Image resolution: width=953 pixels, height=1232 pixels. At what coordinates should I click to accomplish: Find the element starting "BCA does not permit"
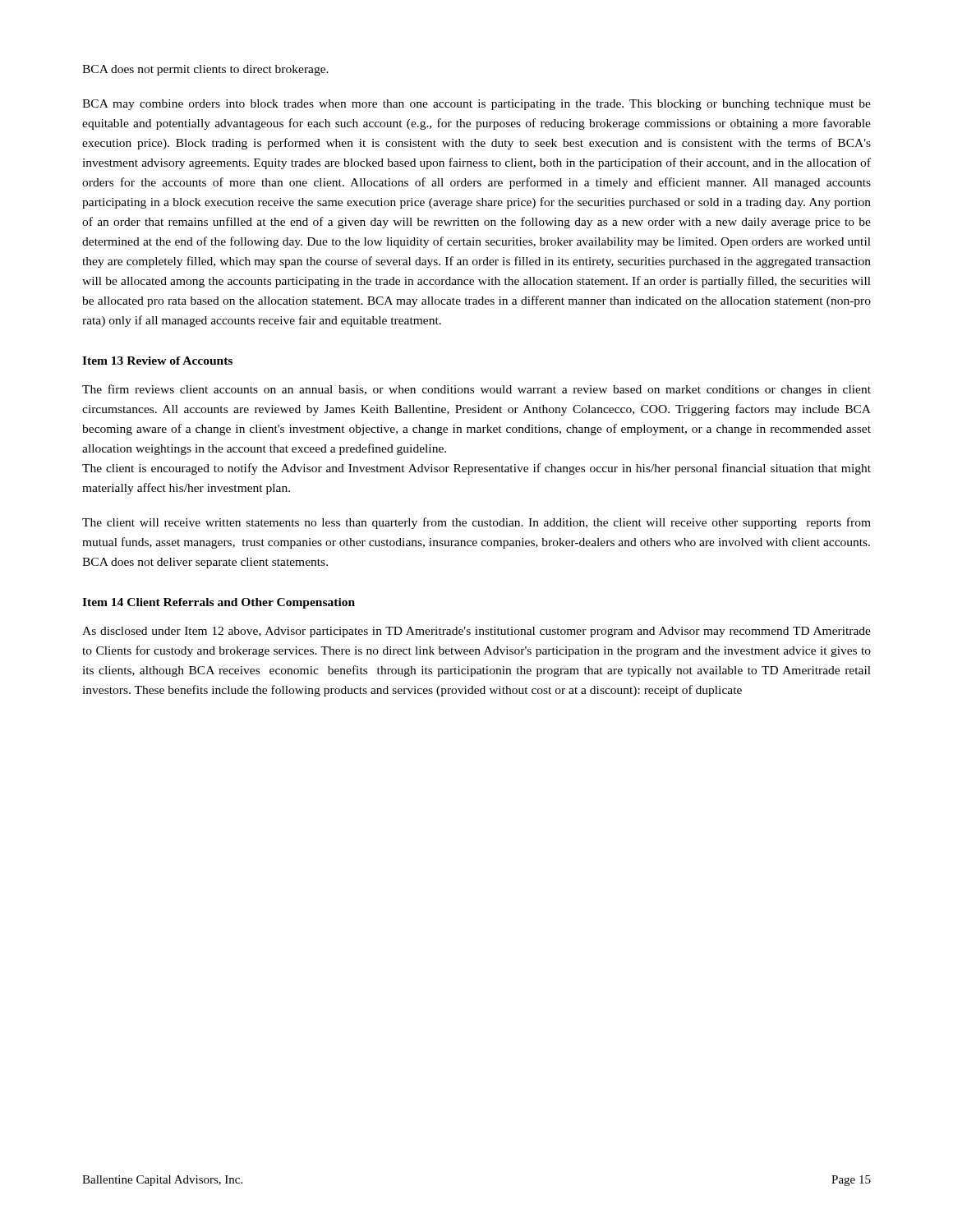pos(206,69)
